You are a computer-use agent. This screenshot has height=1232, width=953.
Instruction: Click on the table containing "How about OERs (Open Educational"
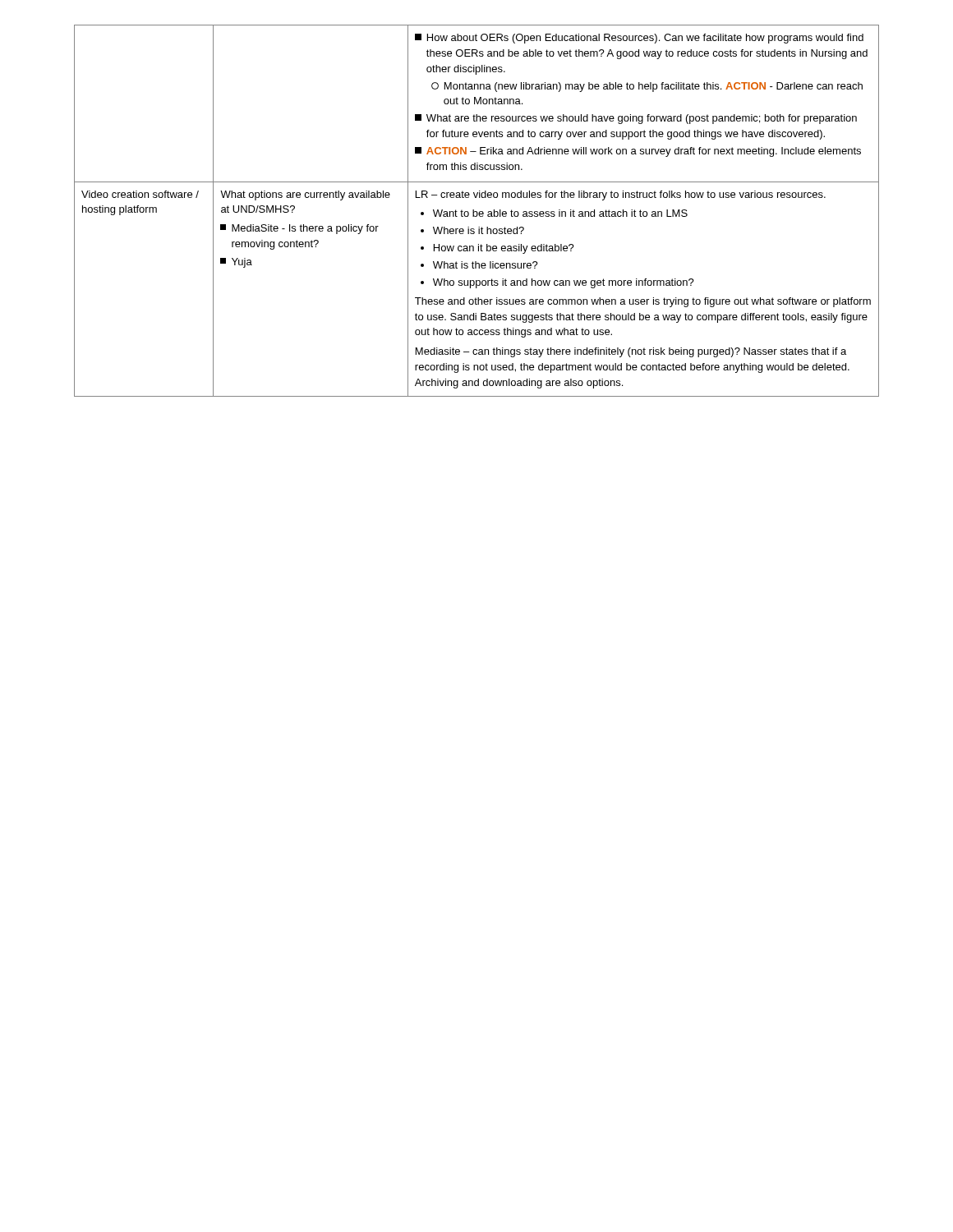pos(476,211)
